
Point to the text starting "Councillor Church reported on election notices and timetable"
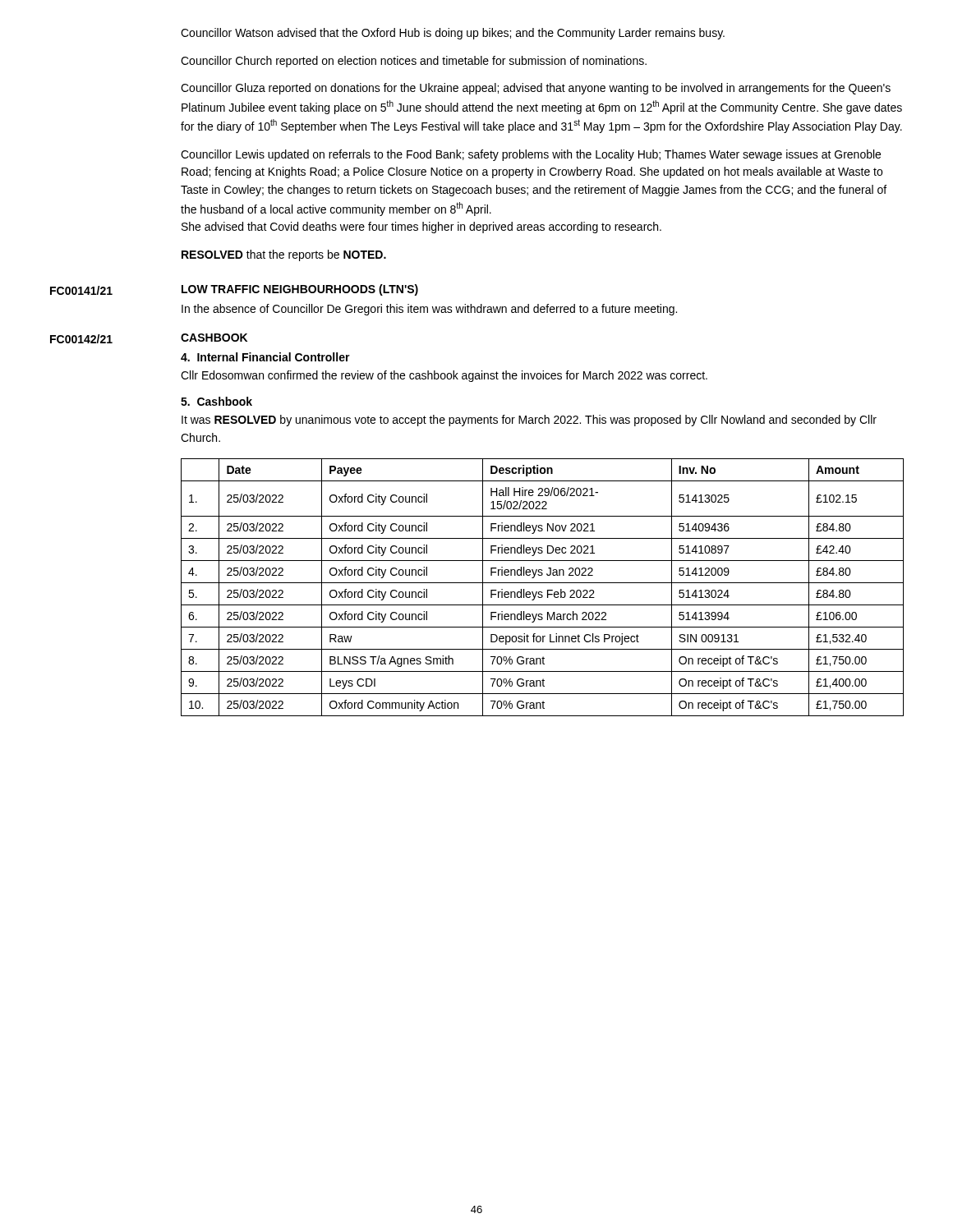tap(414, 61)
